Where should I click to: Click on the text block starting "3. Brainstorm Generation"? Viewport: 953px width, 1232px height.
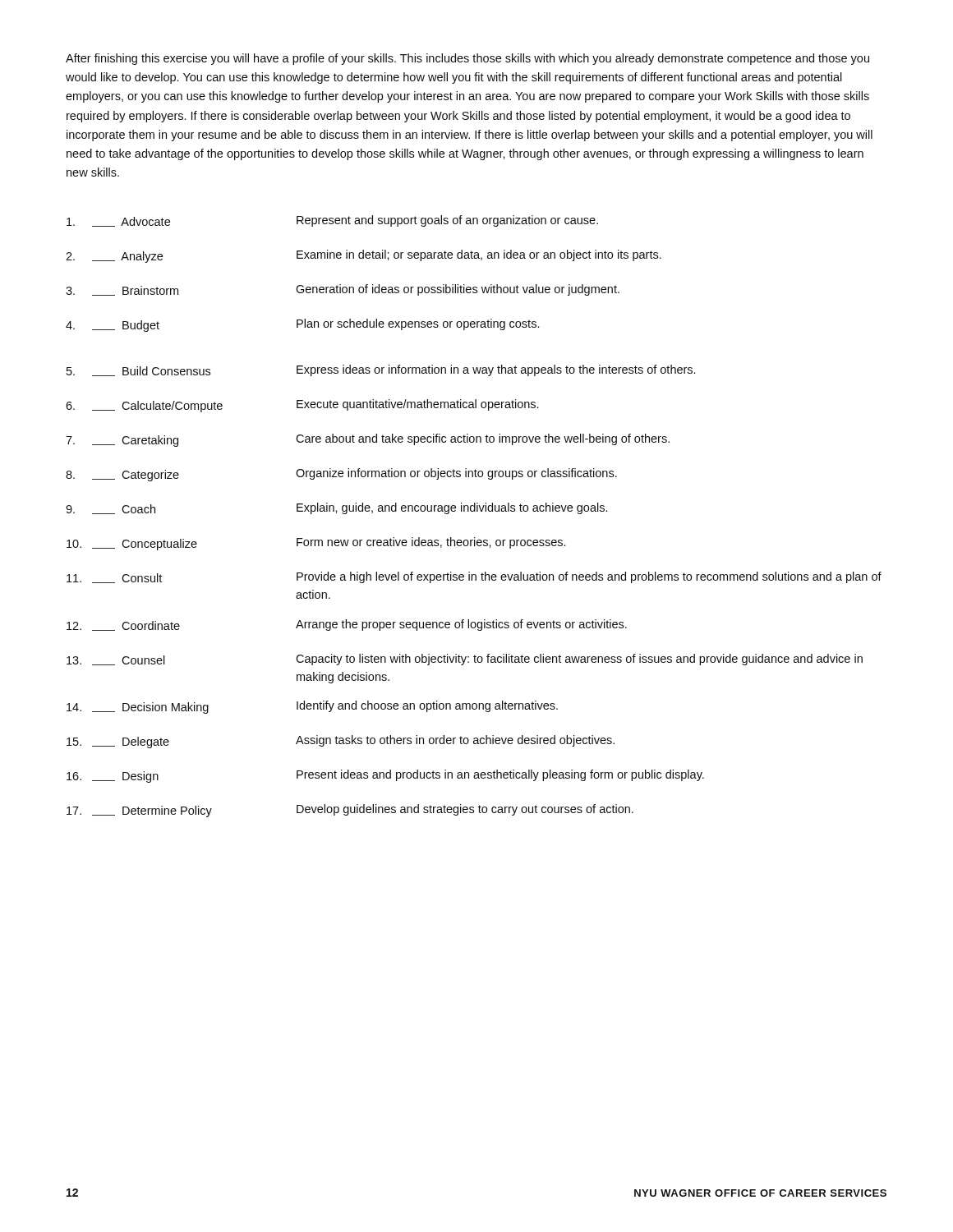[476, 290]
